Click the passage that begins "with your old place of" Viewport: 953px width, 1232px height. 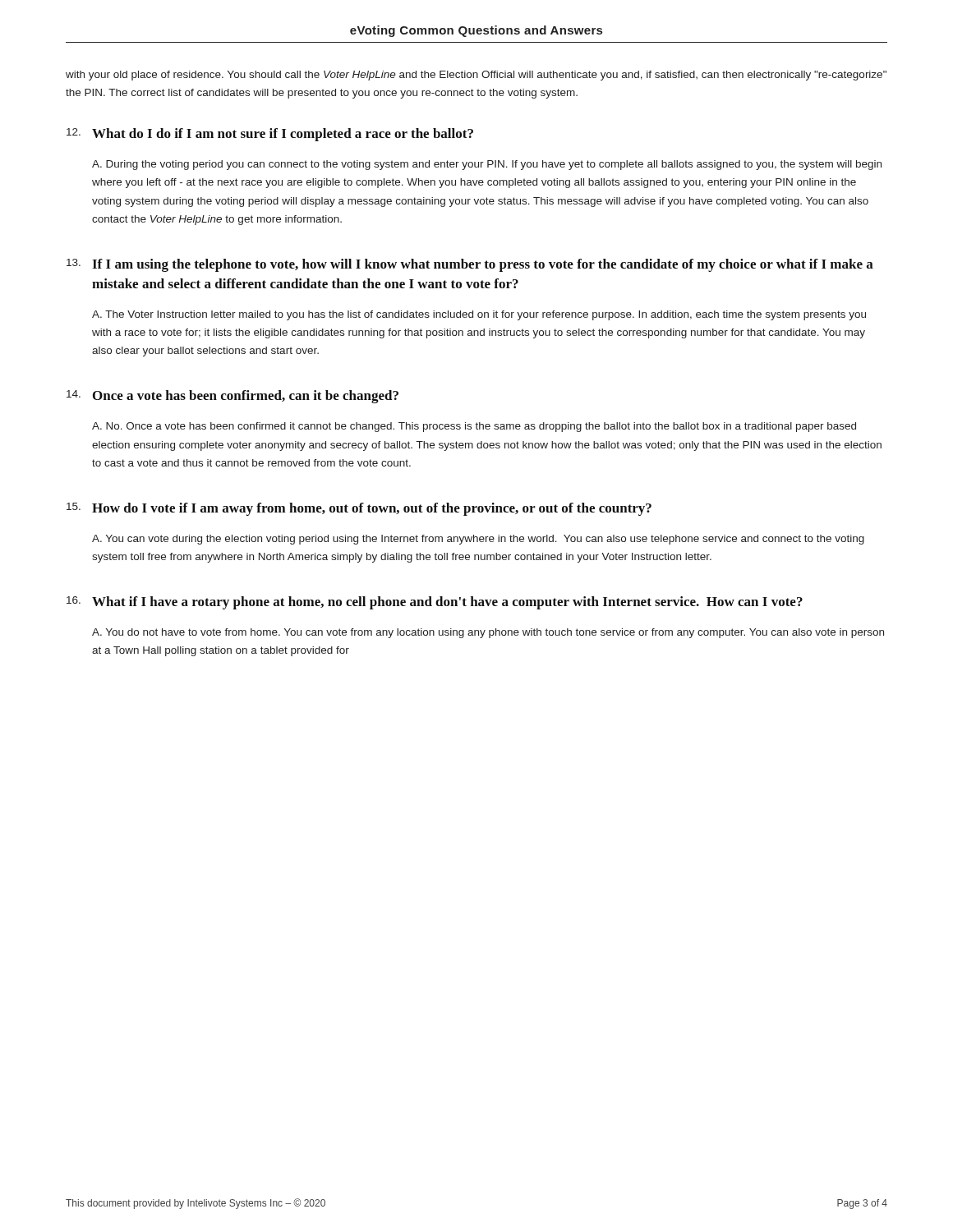click(476, 83)
